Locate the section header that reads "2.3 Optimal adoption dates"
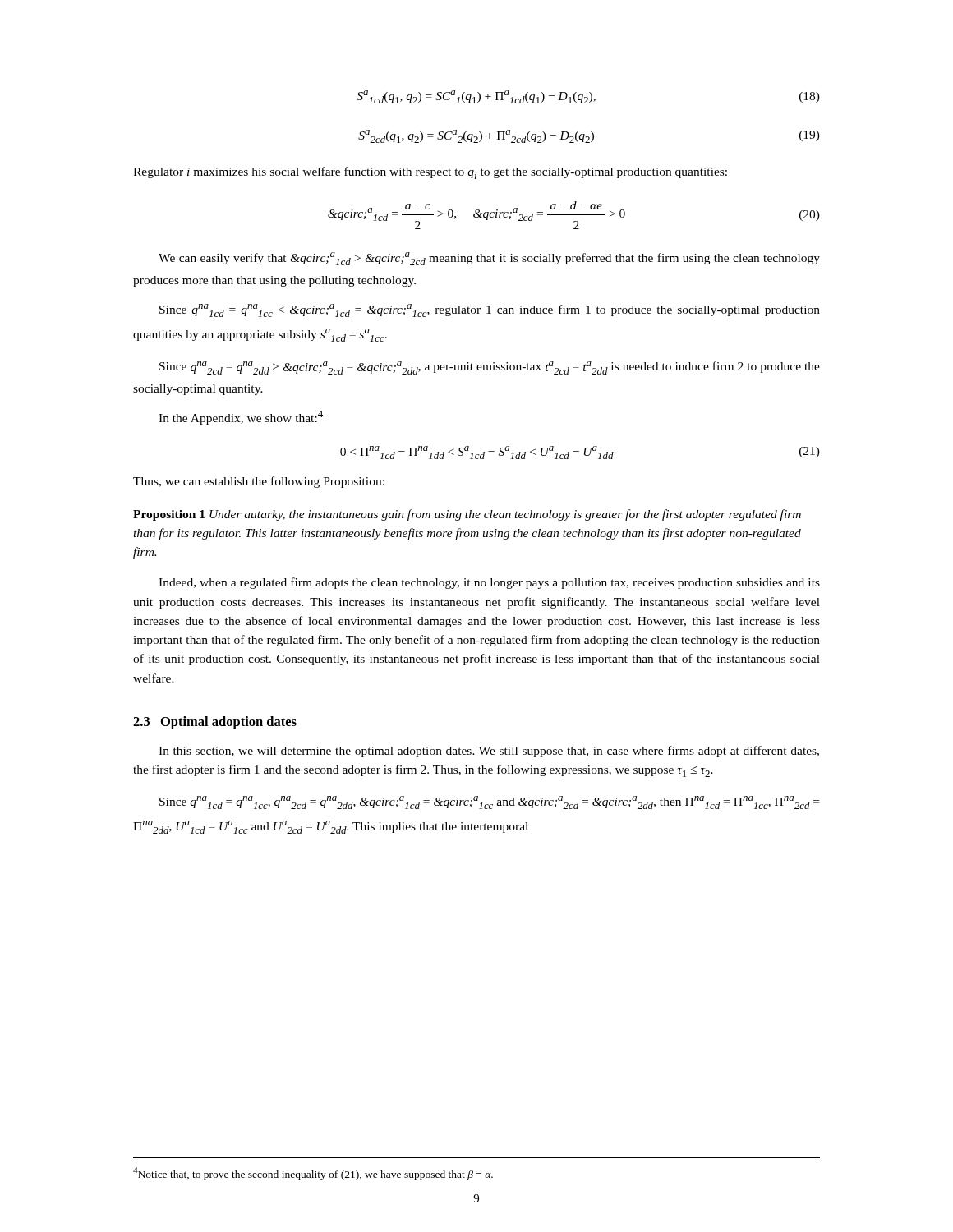This screenshot has width=953, height=1232. (215, 721)
